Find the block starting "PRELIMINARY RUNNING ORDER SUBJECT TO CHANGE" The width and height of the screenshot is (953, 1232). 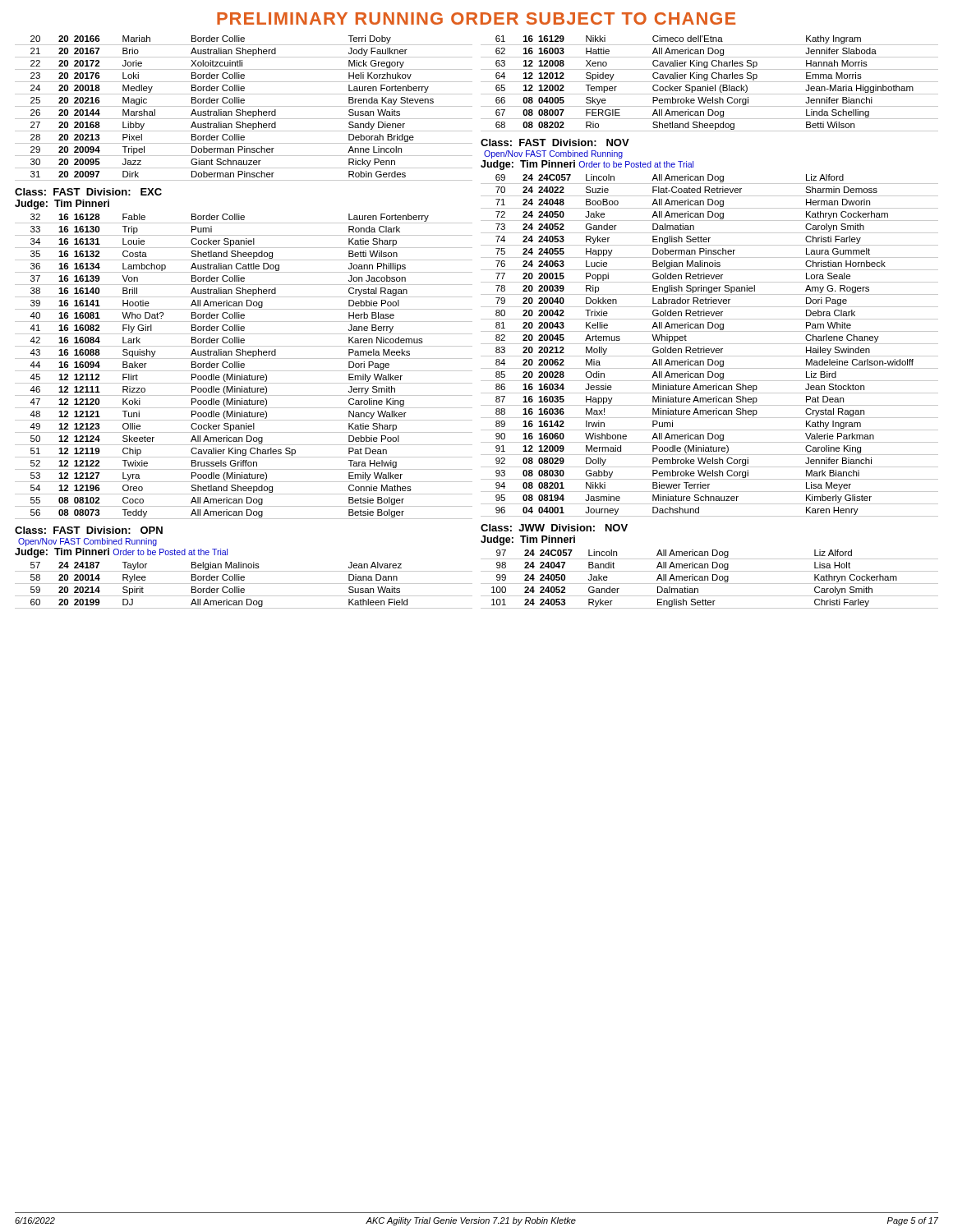click(x=476, y=18)
